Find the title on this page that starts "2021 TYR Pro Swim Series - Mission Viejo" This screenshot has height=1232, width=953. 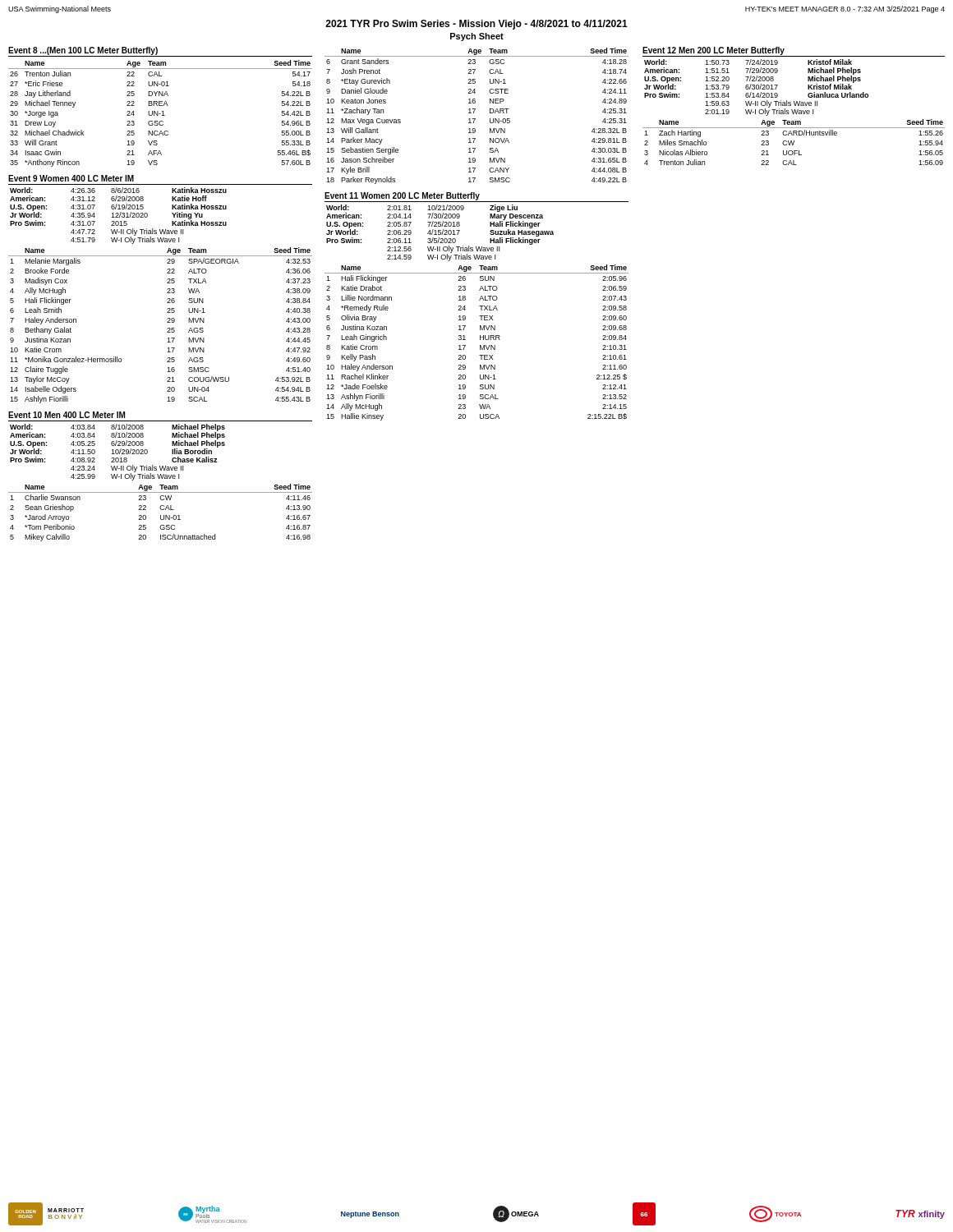click(x=476, y=24)
